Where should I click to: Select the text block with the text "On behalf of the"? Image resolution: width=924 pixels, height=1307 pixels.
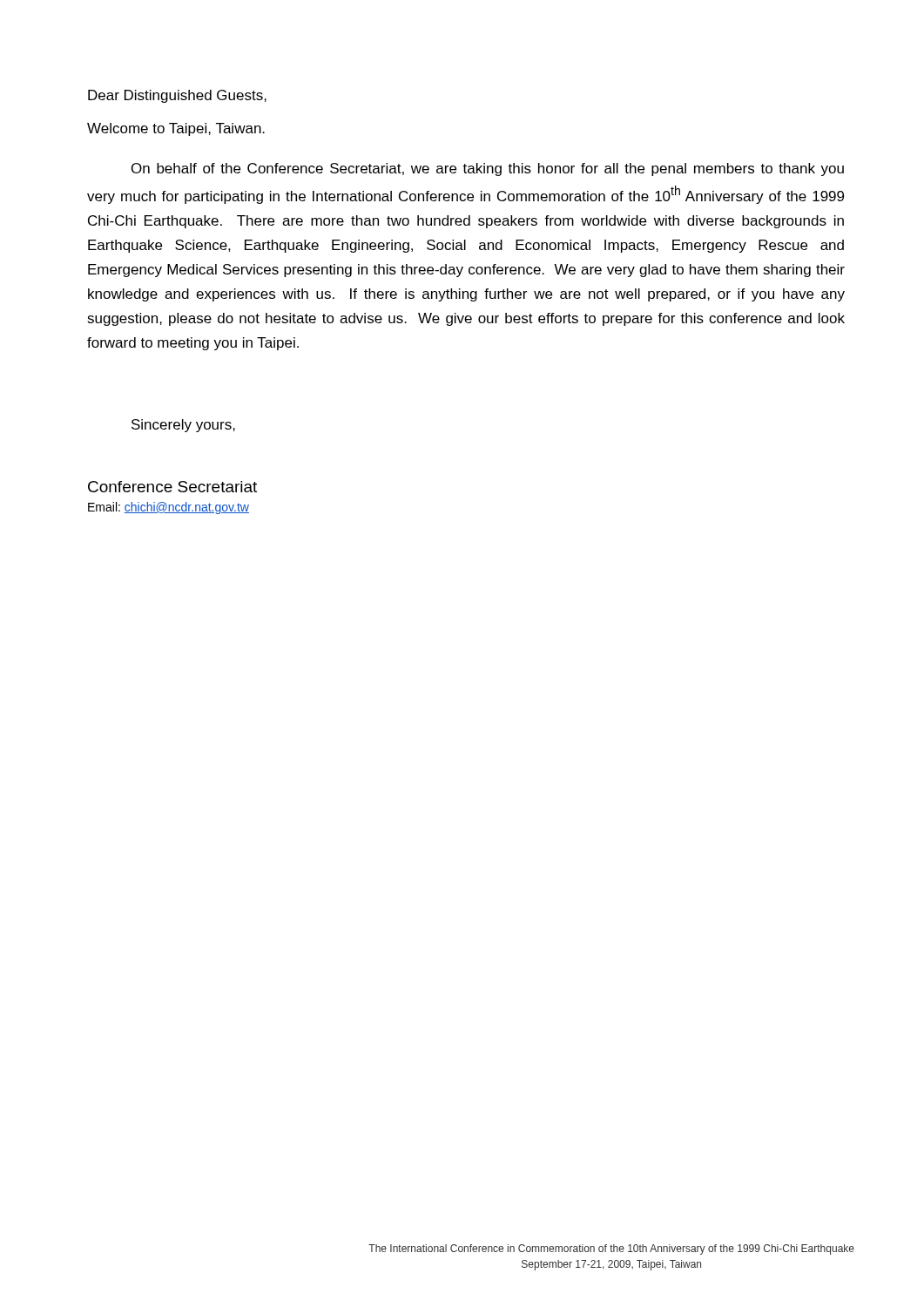(x=466, y=256)
